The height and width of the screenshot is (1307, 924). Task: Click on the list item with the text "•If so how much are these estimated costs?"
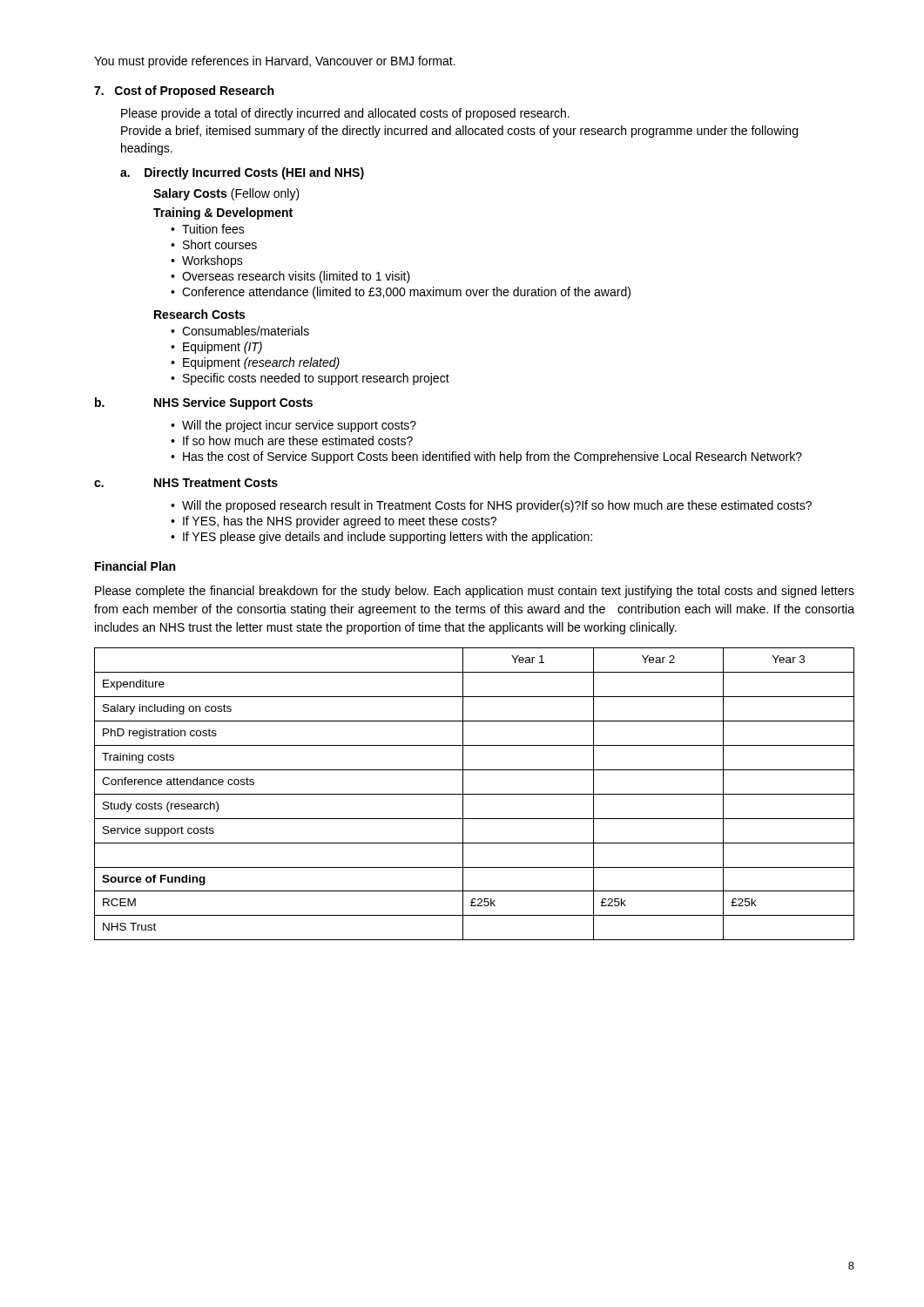[292, 441]
